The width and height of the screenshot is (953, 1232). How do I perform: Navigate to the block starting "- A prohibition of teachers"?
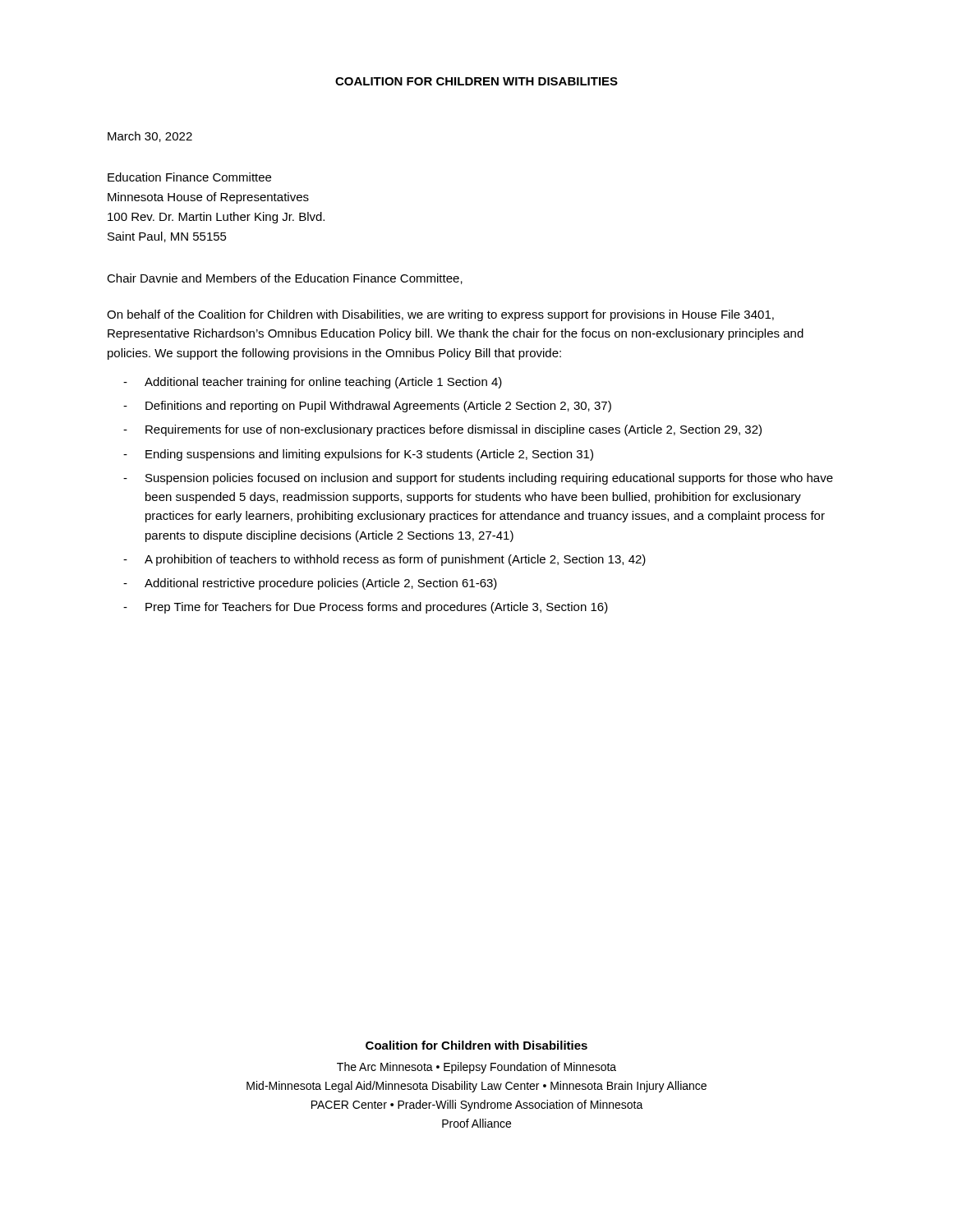tap(385, 559)
